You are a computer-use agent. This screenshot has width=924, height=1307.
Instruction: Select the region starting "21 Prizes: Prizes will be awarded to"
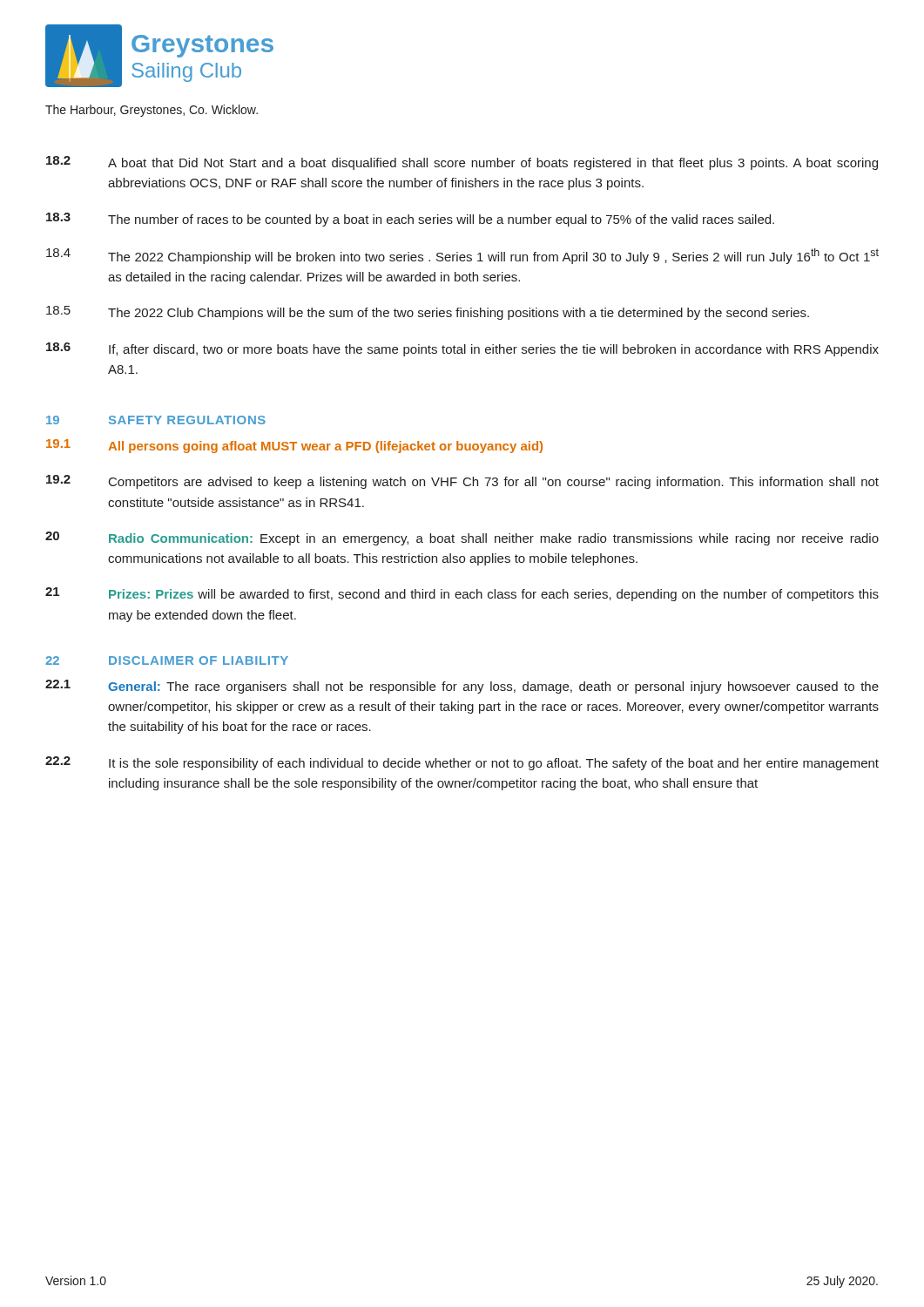pyautogui.click(x=462, y=604)
